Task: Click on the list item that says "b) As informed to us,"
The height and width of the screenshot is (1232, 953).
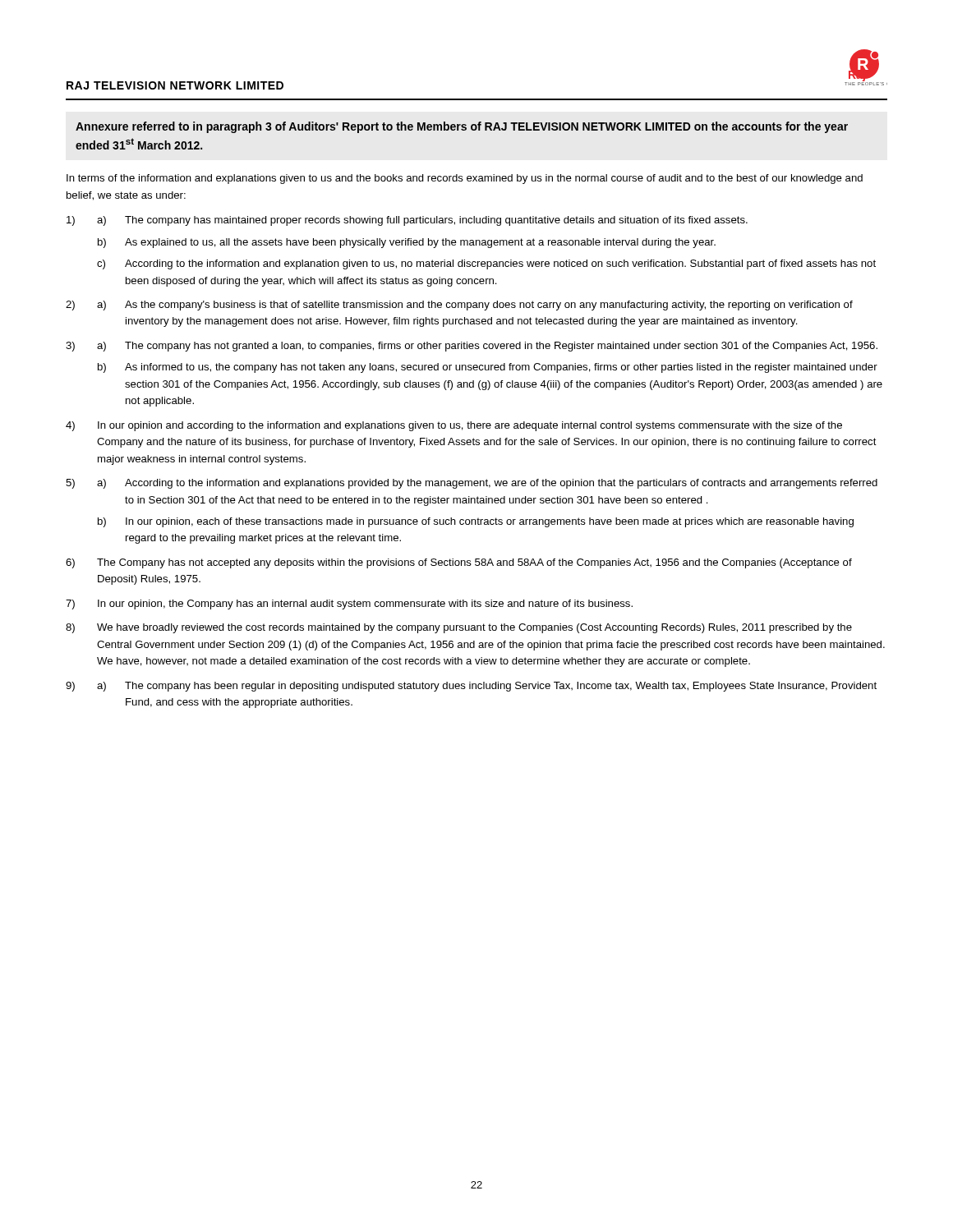Action: click(492, 384)
